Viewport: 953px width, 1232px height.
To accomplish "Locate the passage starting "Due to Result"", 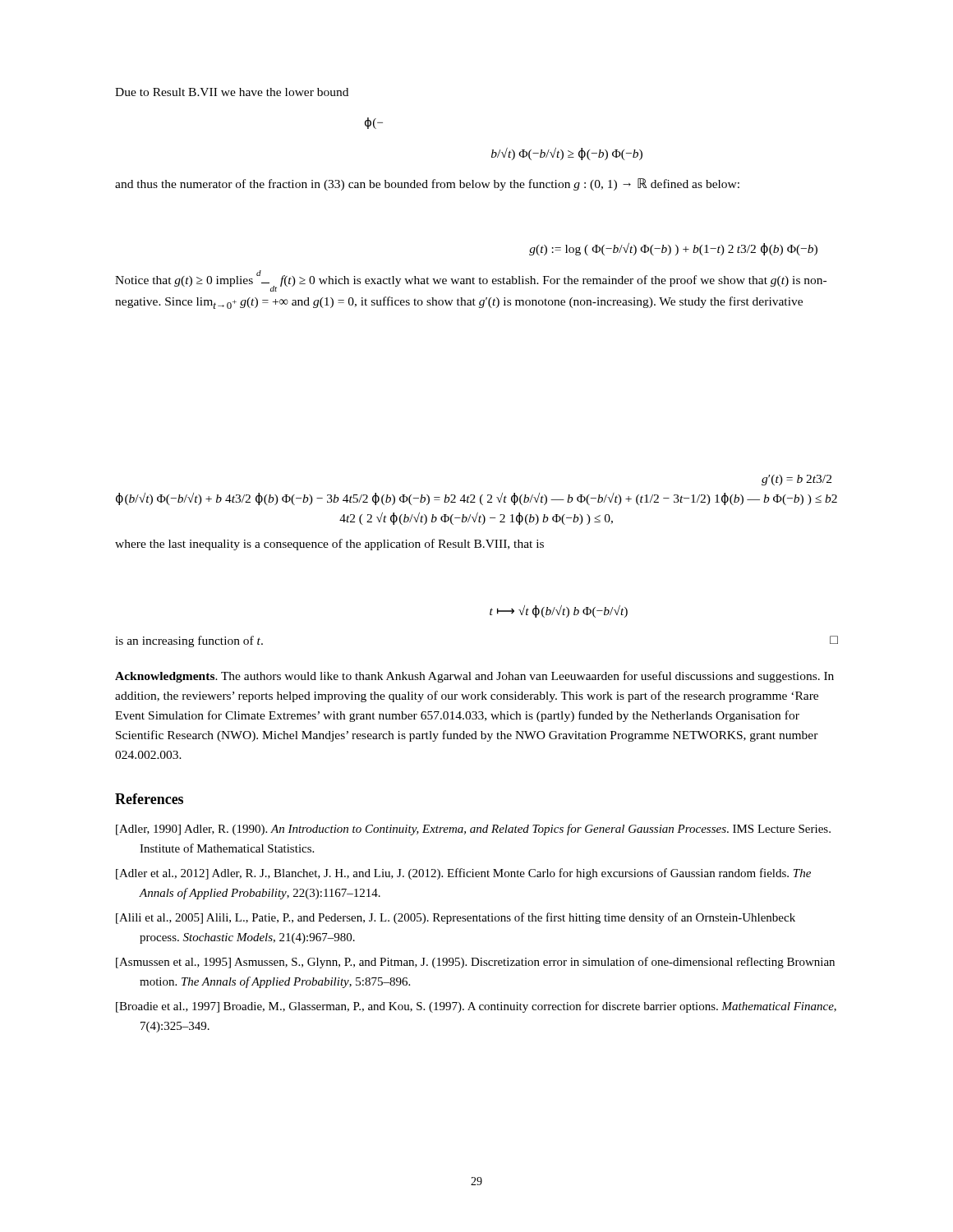I will [x=232, y=92].
